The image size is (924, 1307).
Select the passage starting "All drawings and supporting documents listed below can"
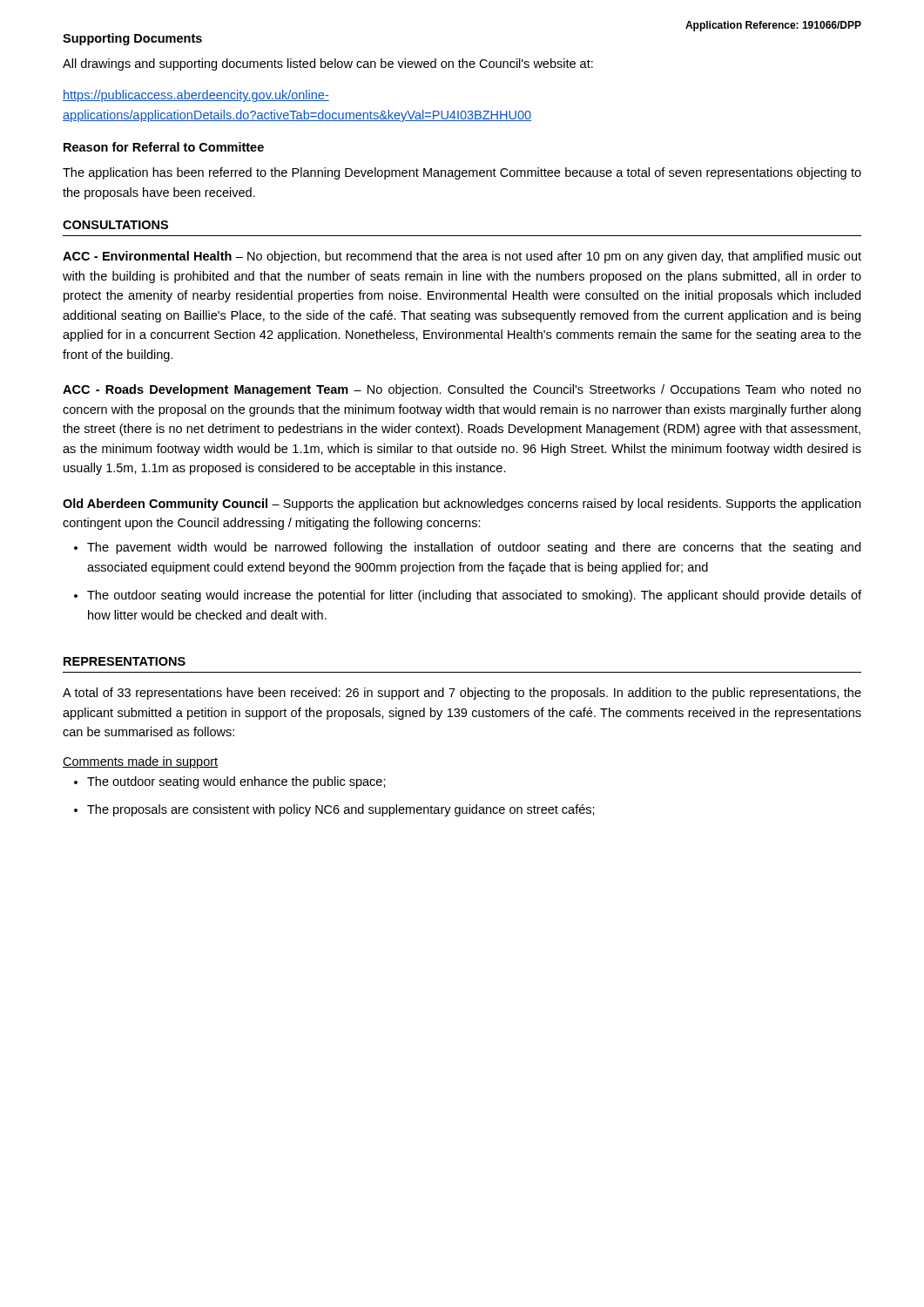(328, 64)
